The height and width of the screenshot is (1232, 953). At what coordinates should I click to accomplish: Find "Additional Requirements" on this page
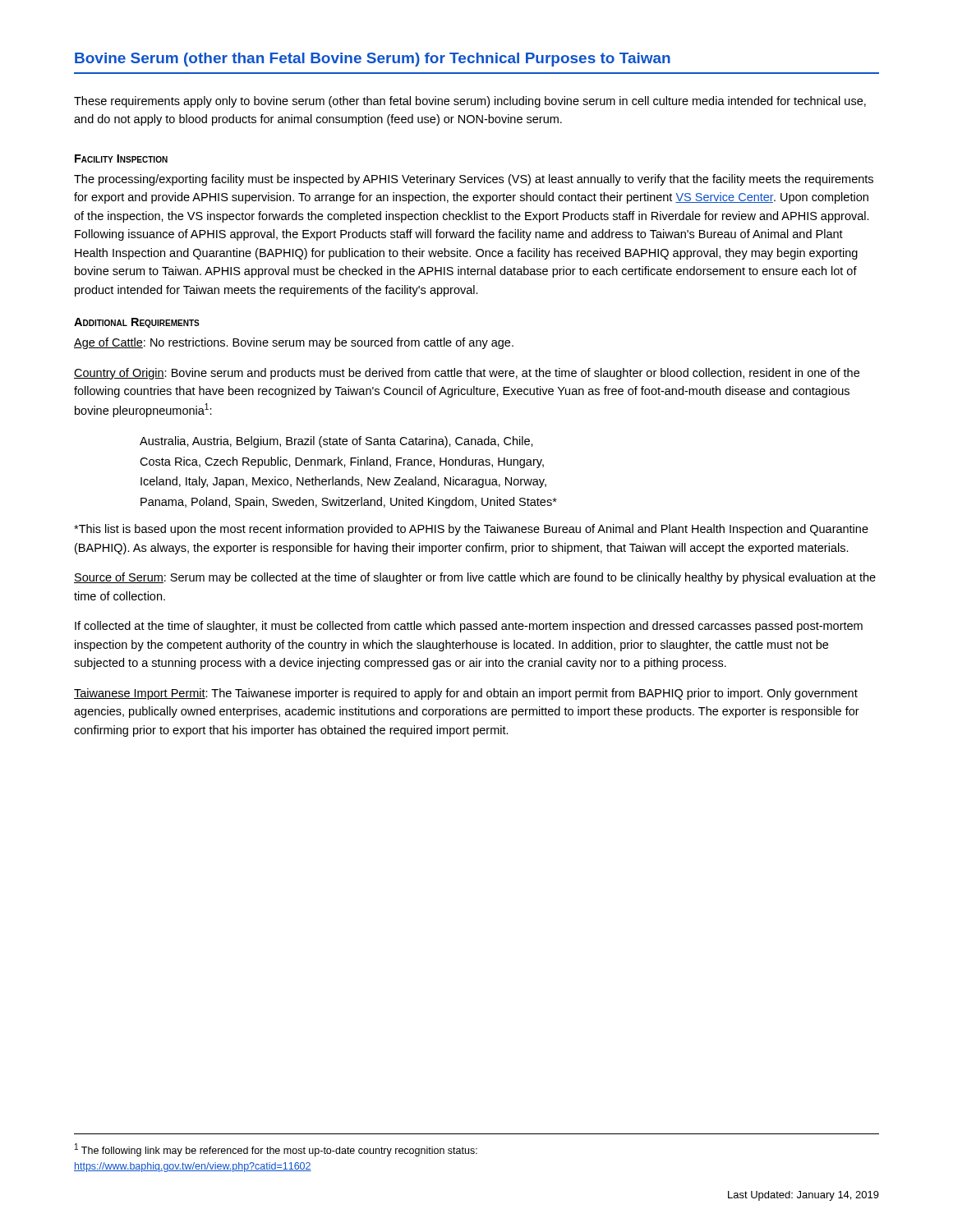click(137, 322)
